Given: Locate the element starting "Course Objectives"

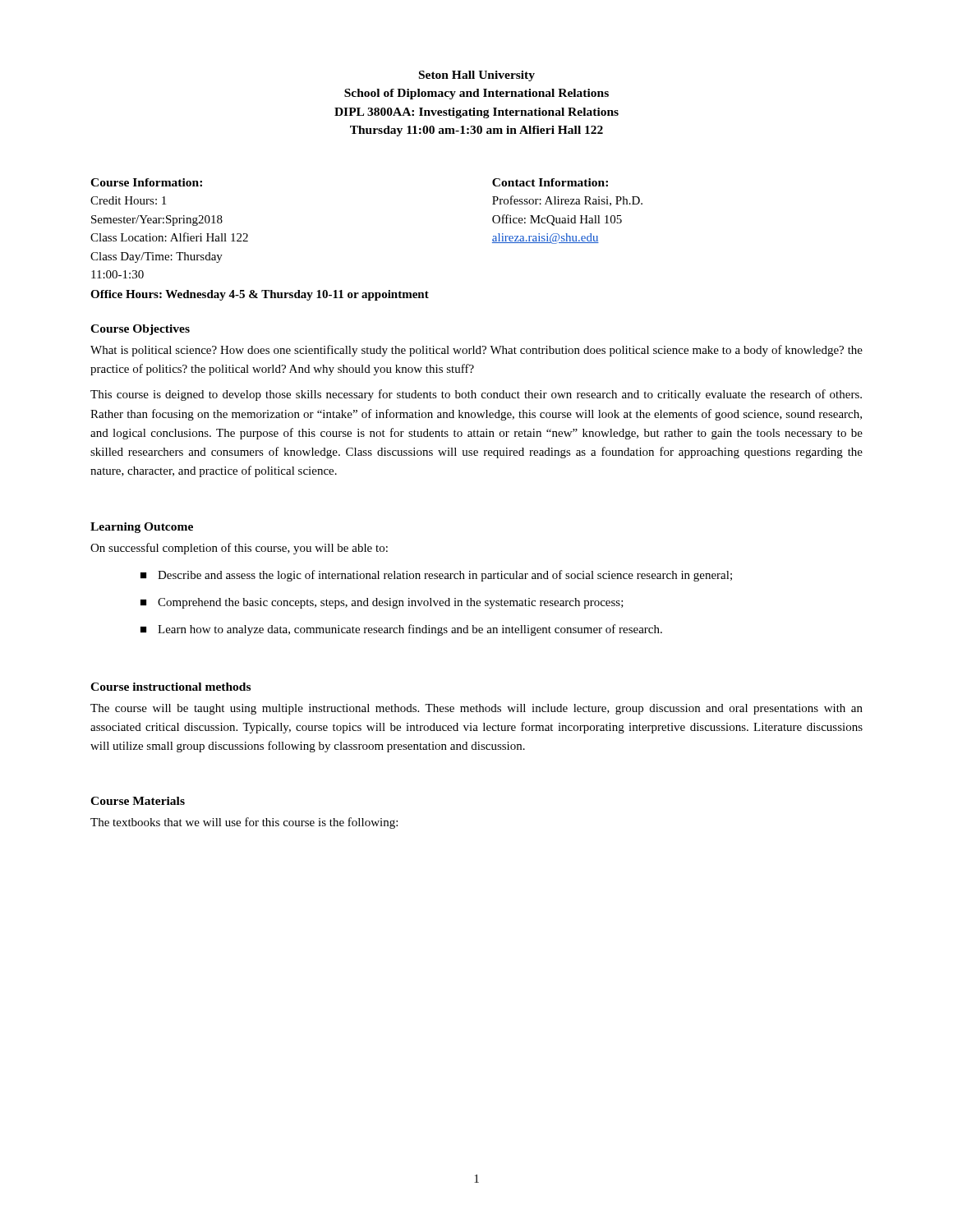Looking at the screenshot, I should 140,328.
